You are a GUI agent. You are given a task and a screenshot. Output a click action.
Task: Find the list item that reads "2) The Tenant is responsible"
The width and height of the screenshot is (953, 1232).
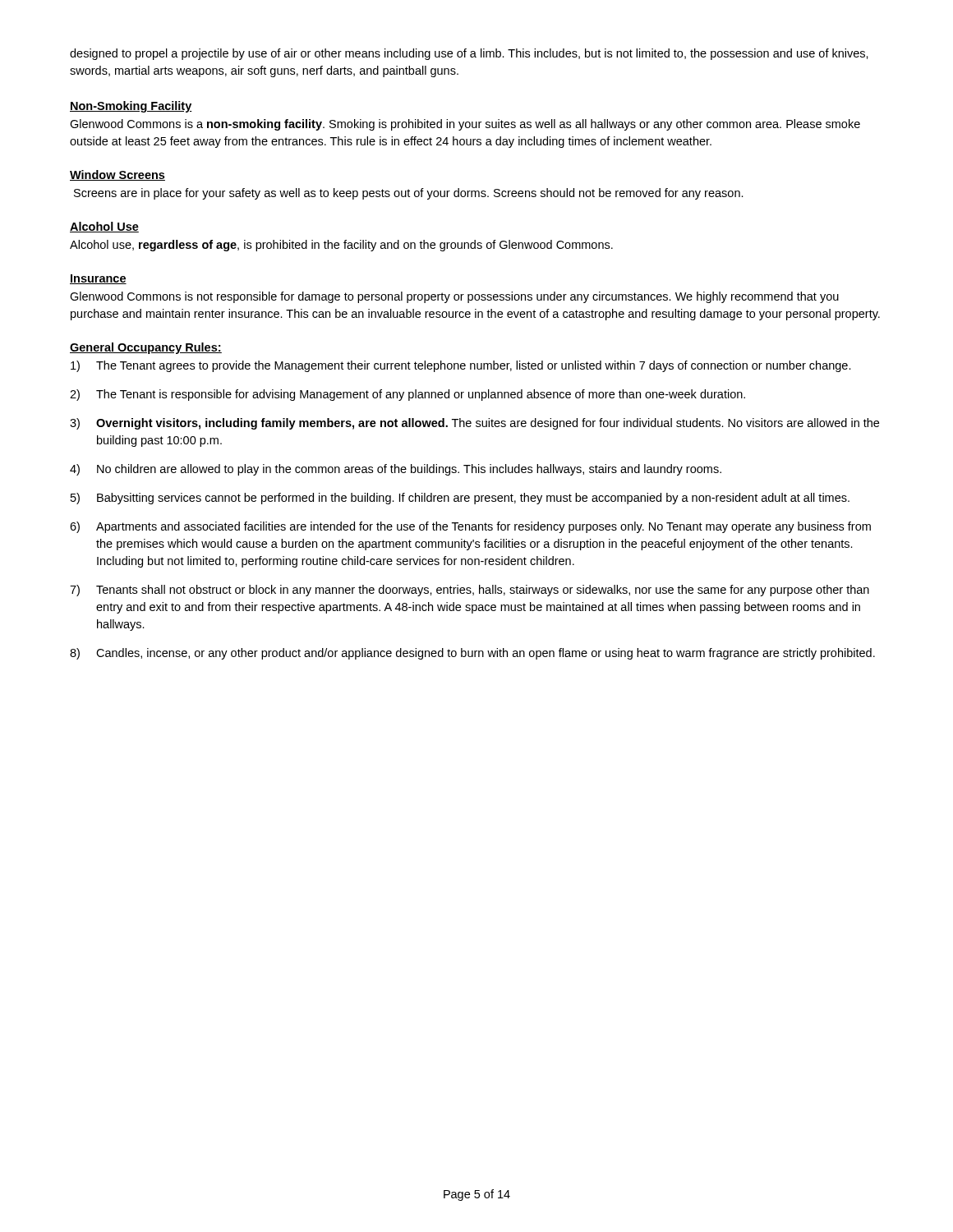pos(476,395)
